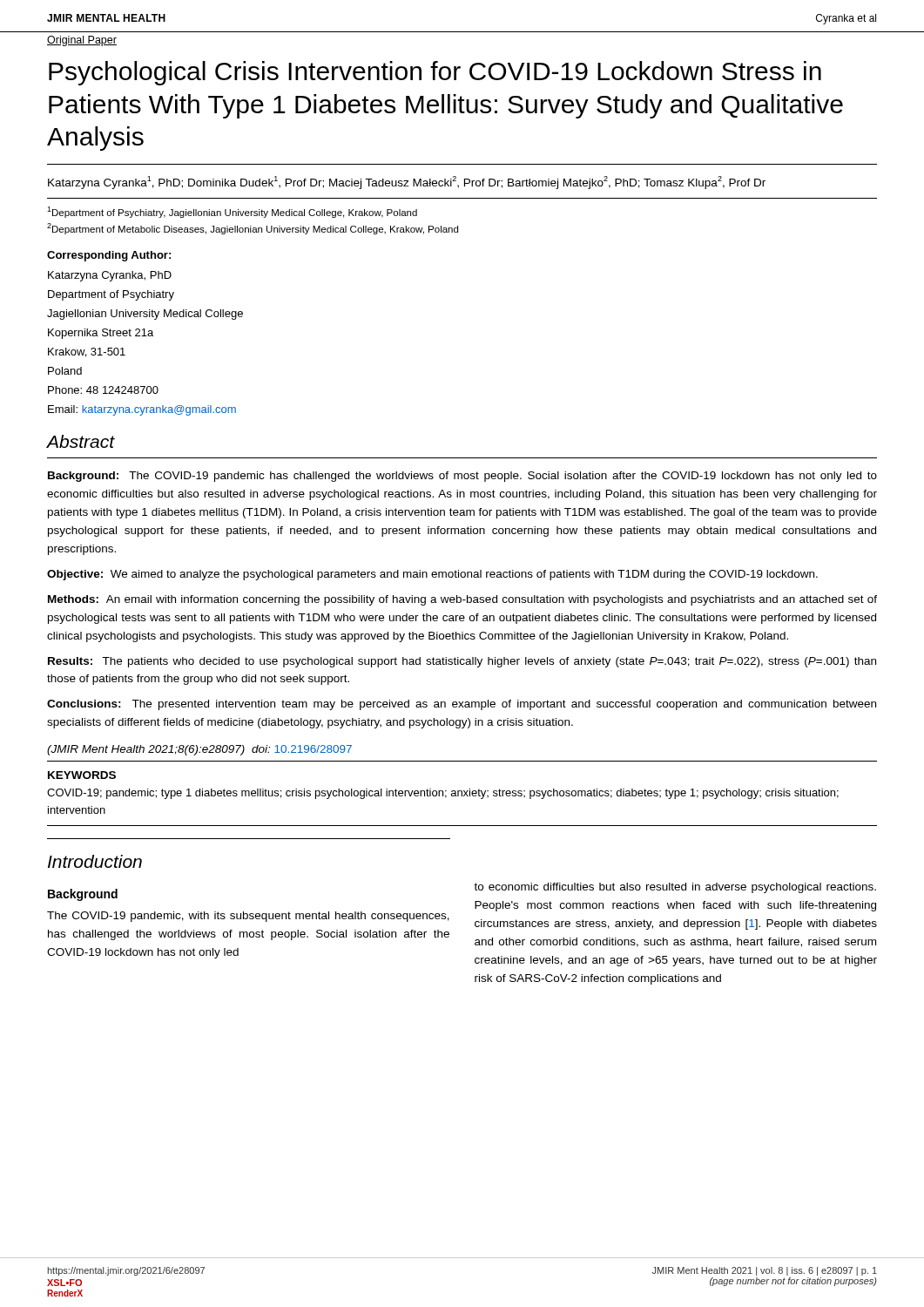924x1307 pixels.
Task: Click the passage that begins "Conclusions: The presented intervention team may"
Action: tap(462, 713)
